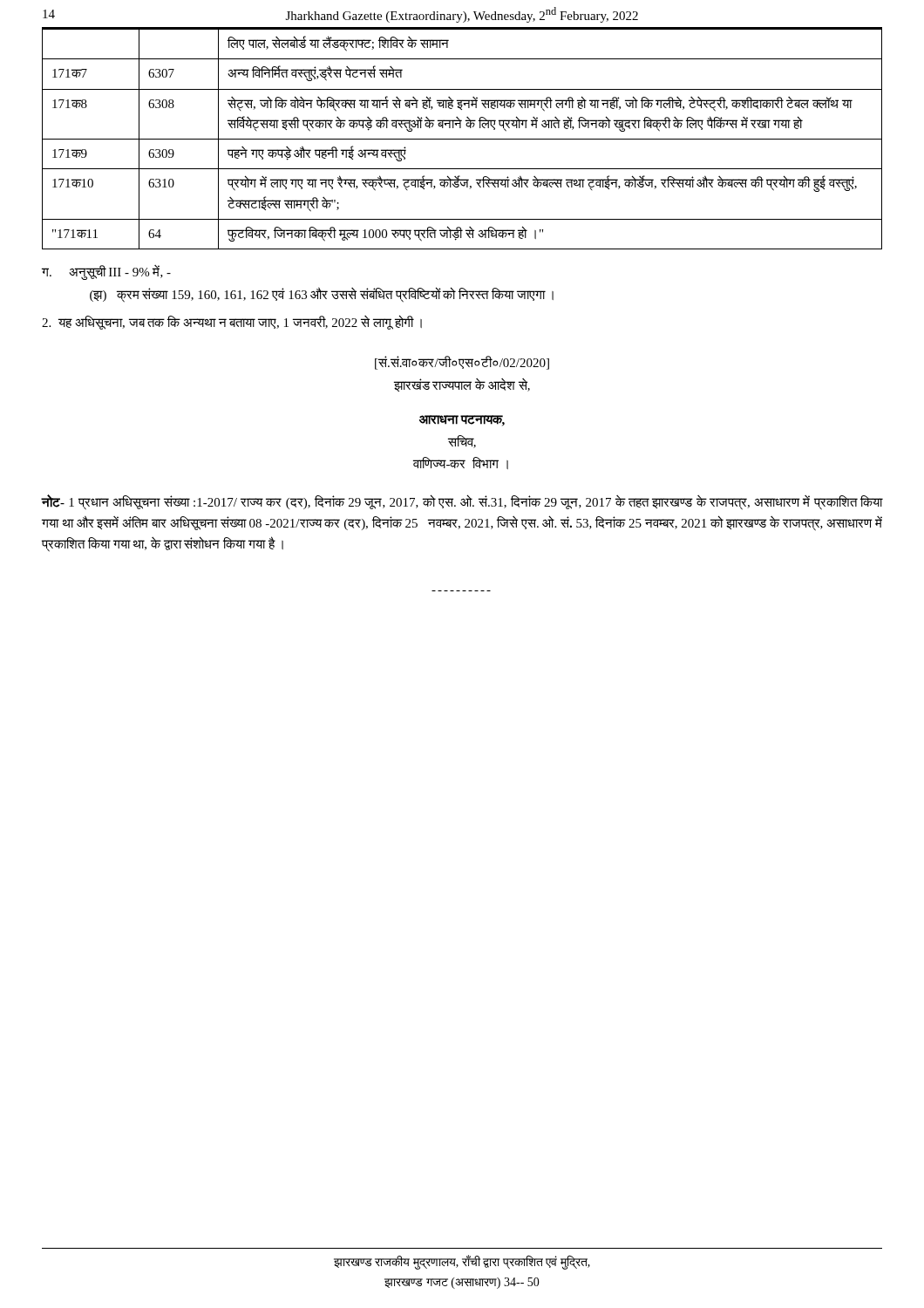Find the block on this page that starts "ग. अनुसूची III - 9% में,"

106,272
